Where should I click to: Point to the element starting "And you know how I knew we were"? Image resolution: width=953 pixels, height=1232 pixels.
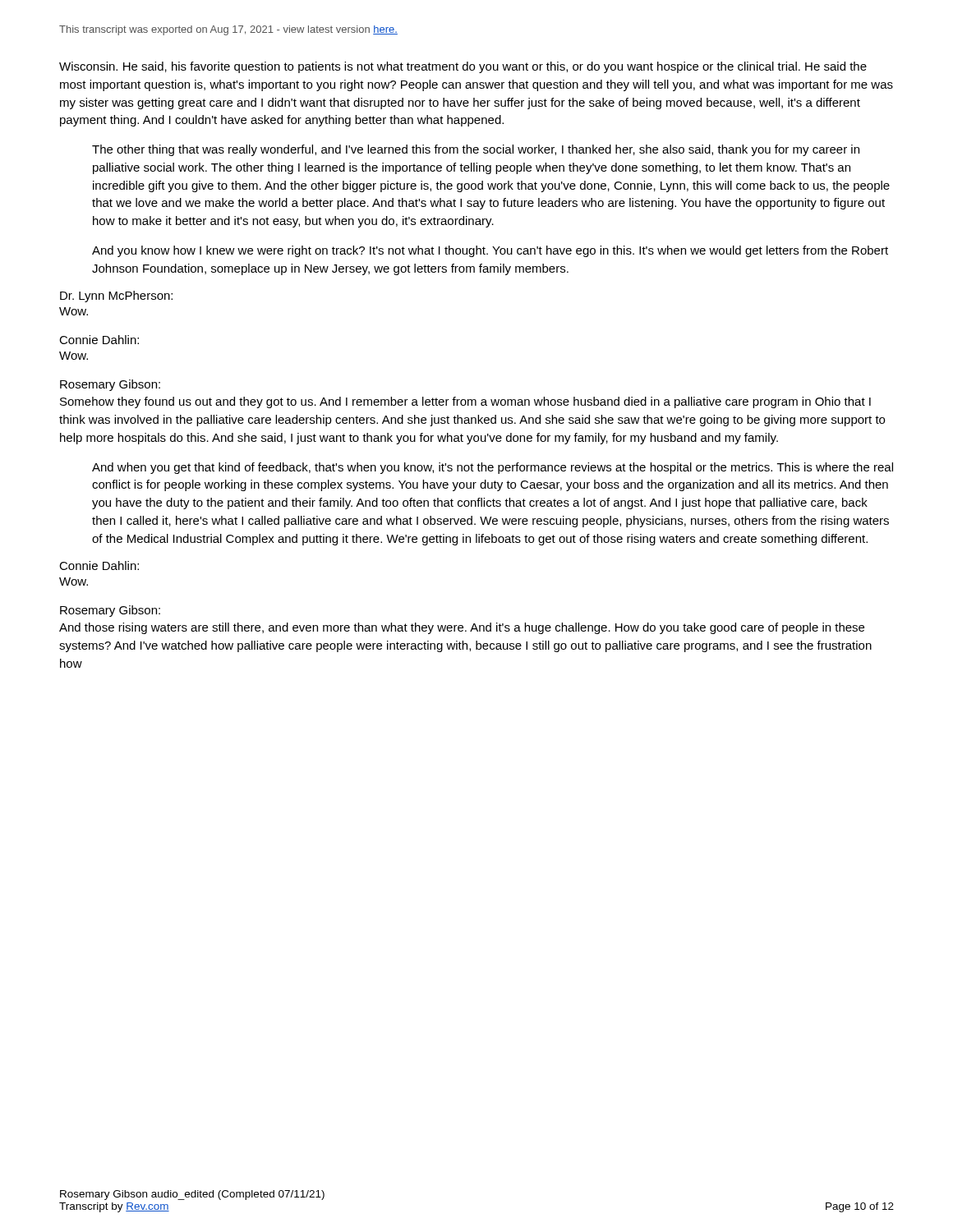click(x=493, y=259)
